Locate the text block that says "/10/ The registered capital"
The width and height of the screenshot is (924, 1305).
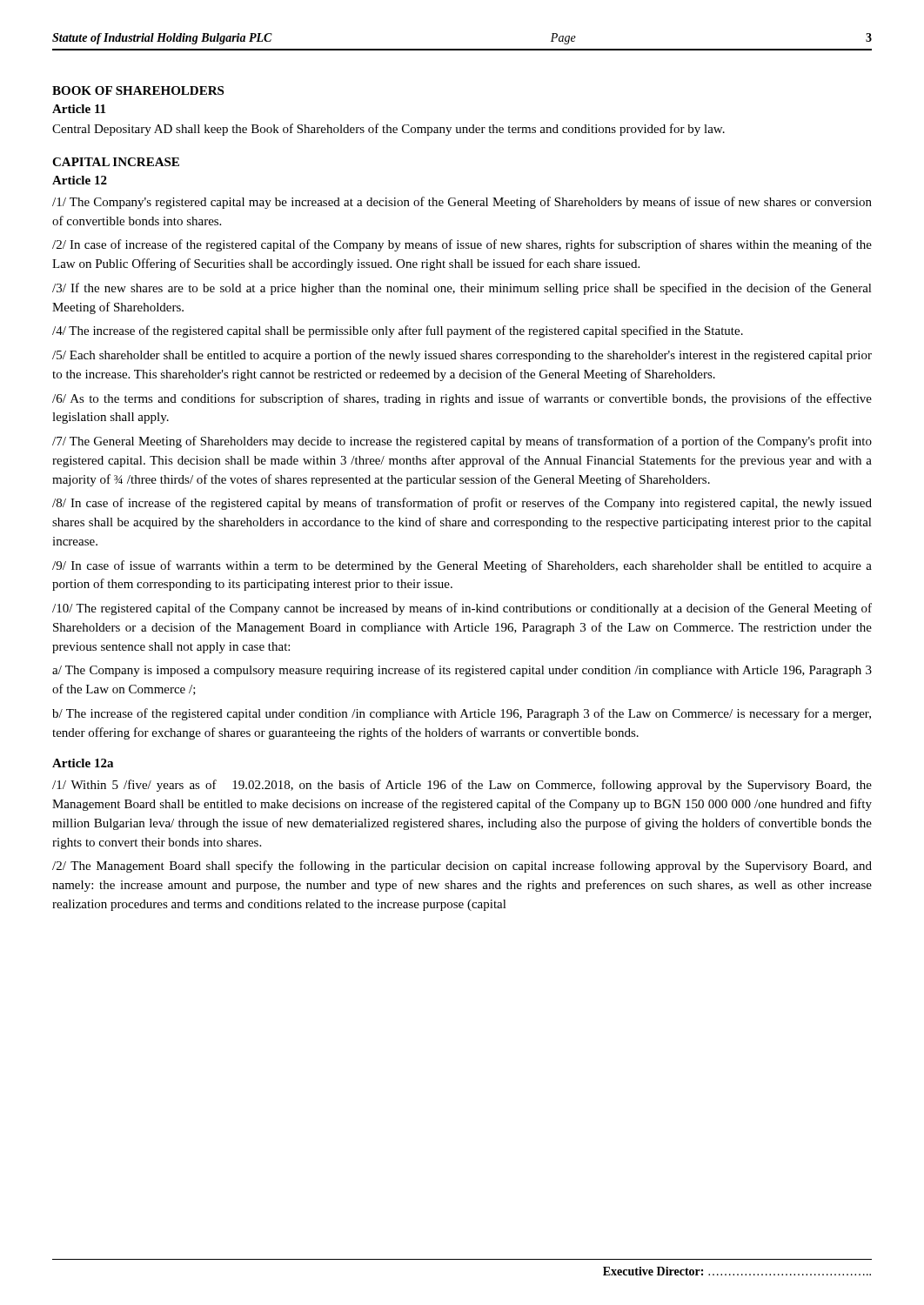[462, 628]
